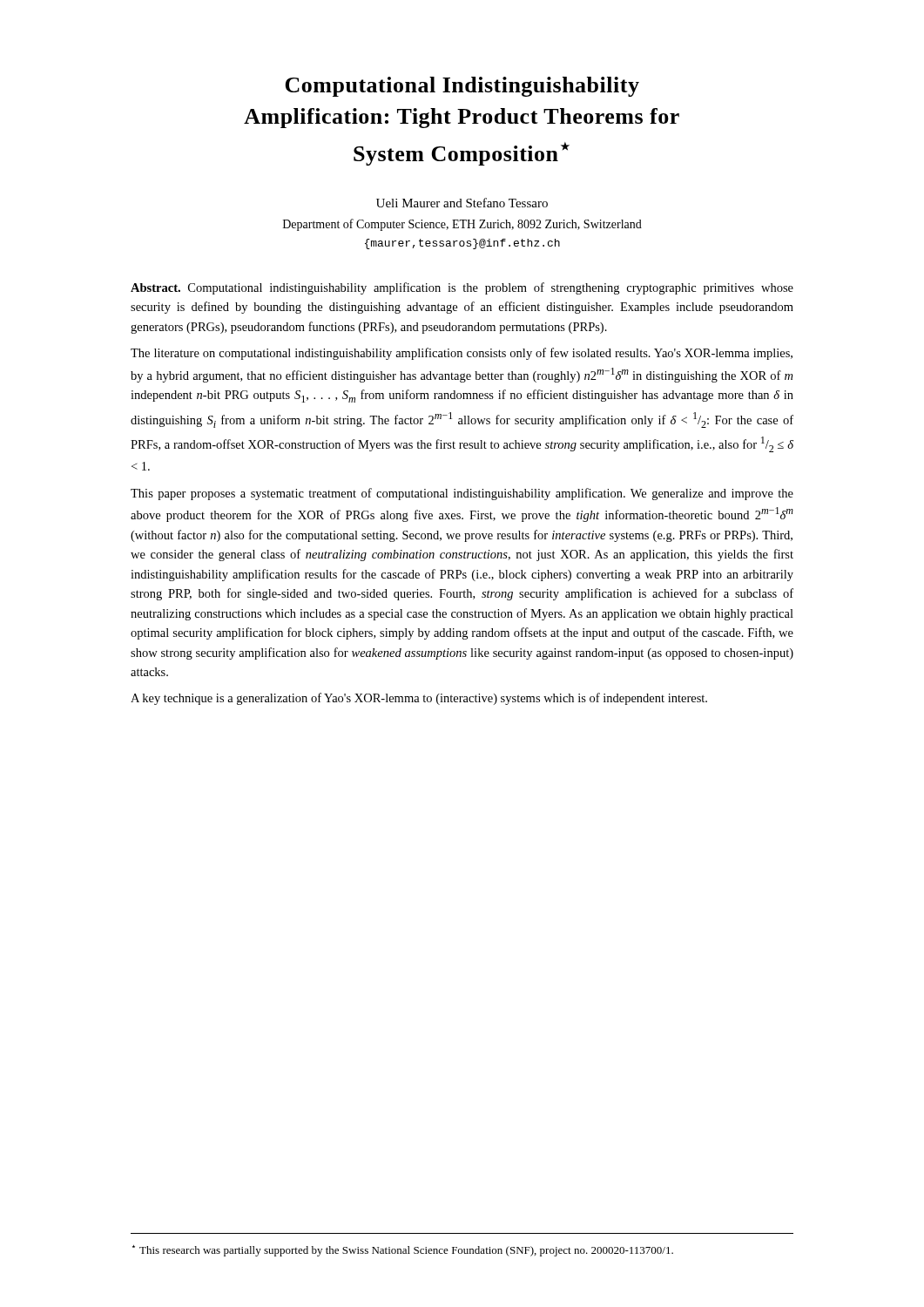
Task: Point to the element starting "Ueli Maurer and Stefano Tessaro"
Action: [462, 203]
